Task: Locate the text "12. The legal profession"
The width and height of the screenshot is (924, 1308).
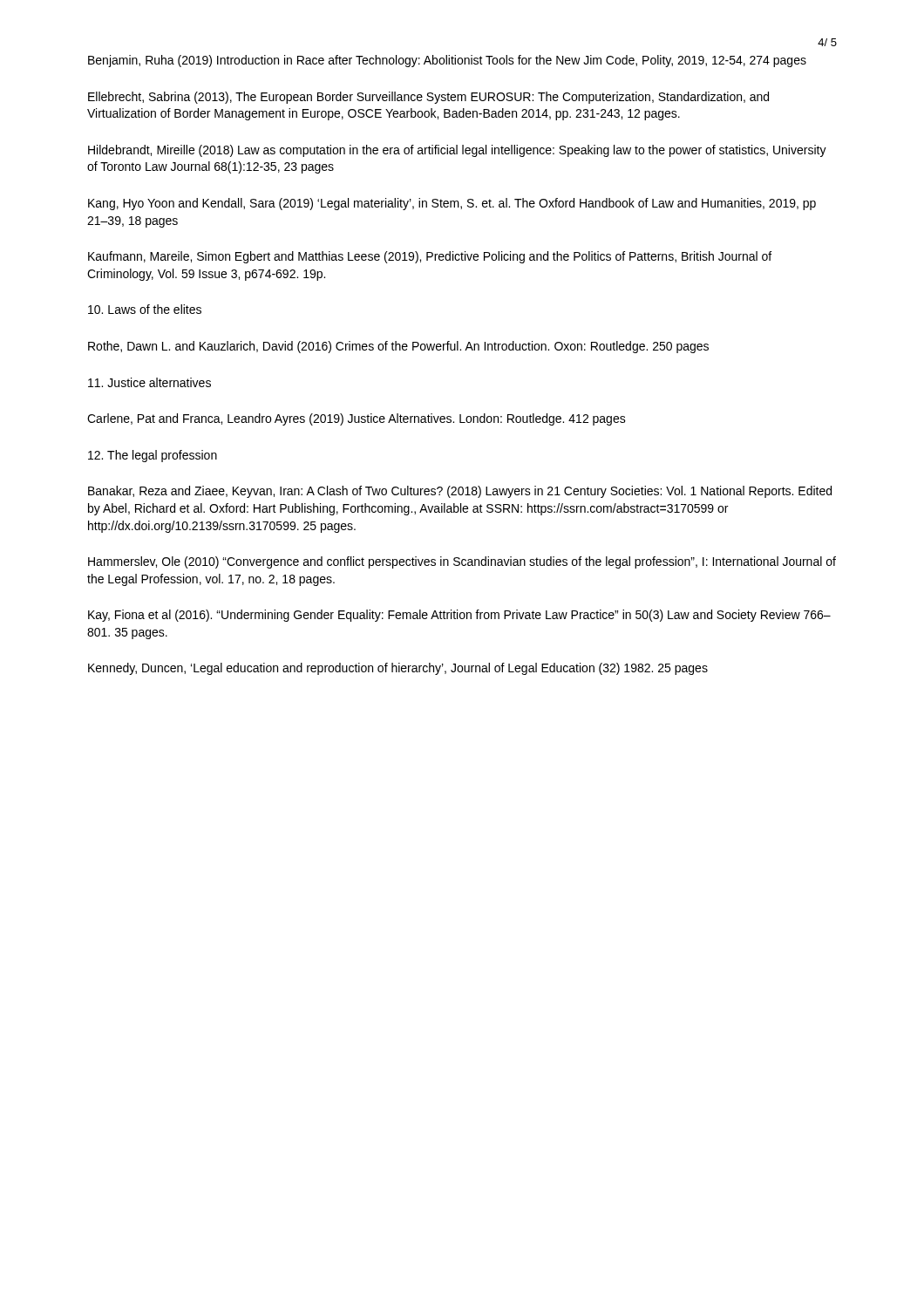Action: pos(152,455)
